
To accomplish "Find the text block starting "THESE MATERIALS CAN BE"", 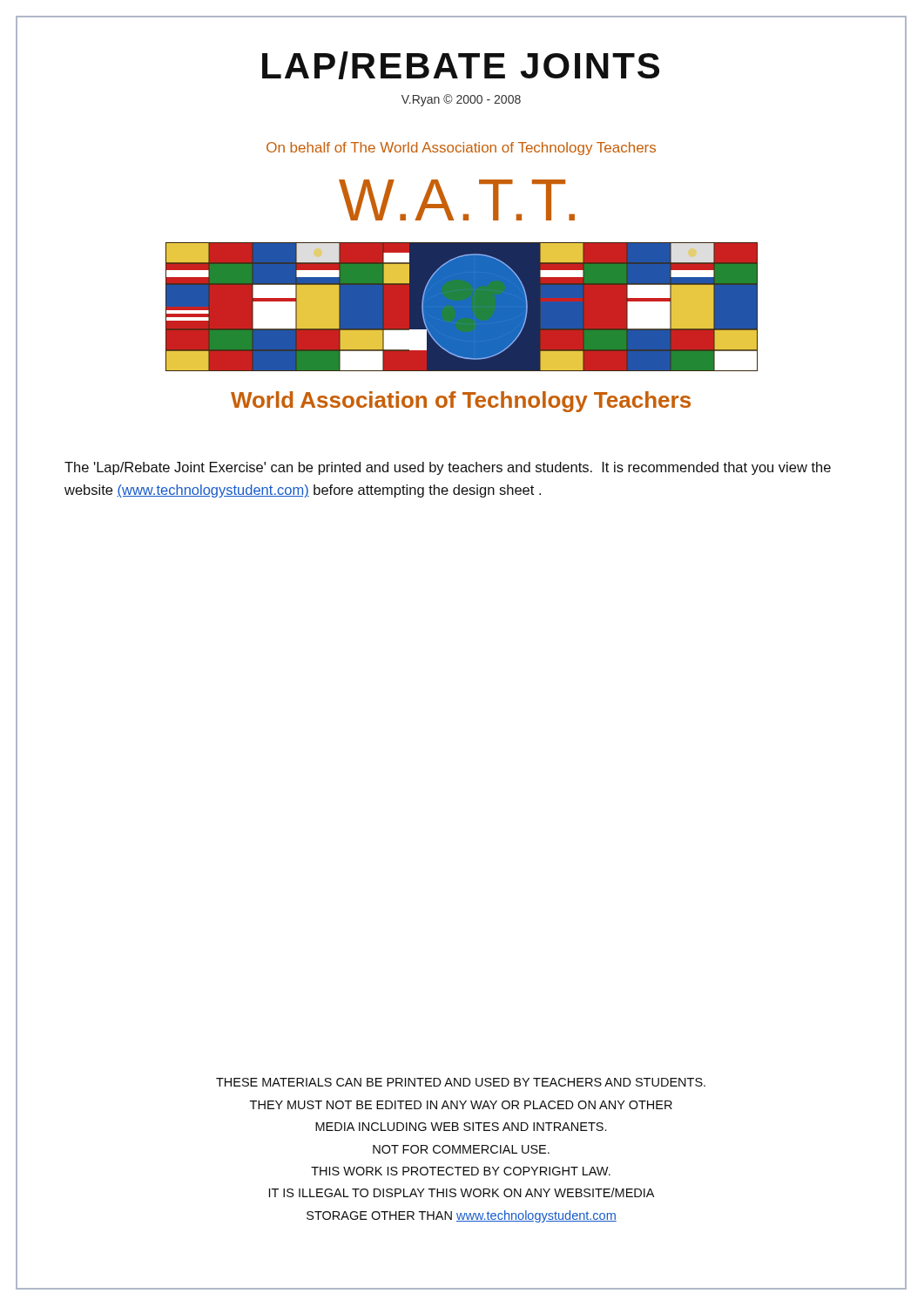I will tap(461, 1149).
